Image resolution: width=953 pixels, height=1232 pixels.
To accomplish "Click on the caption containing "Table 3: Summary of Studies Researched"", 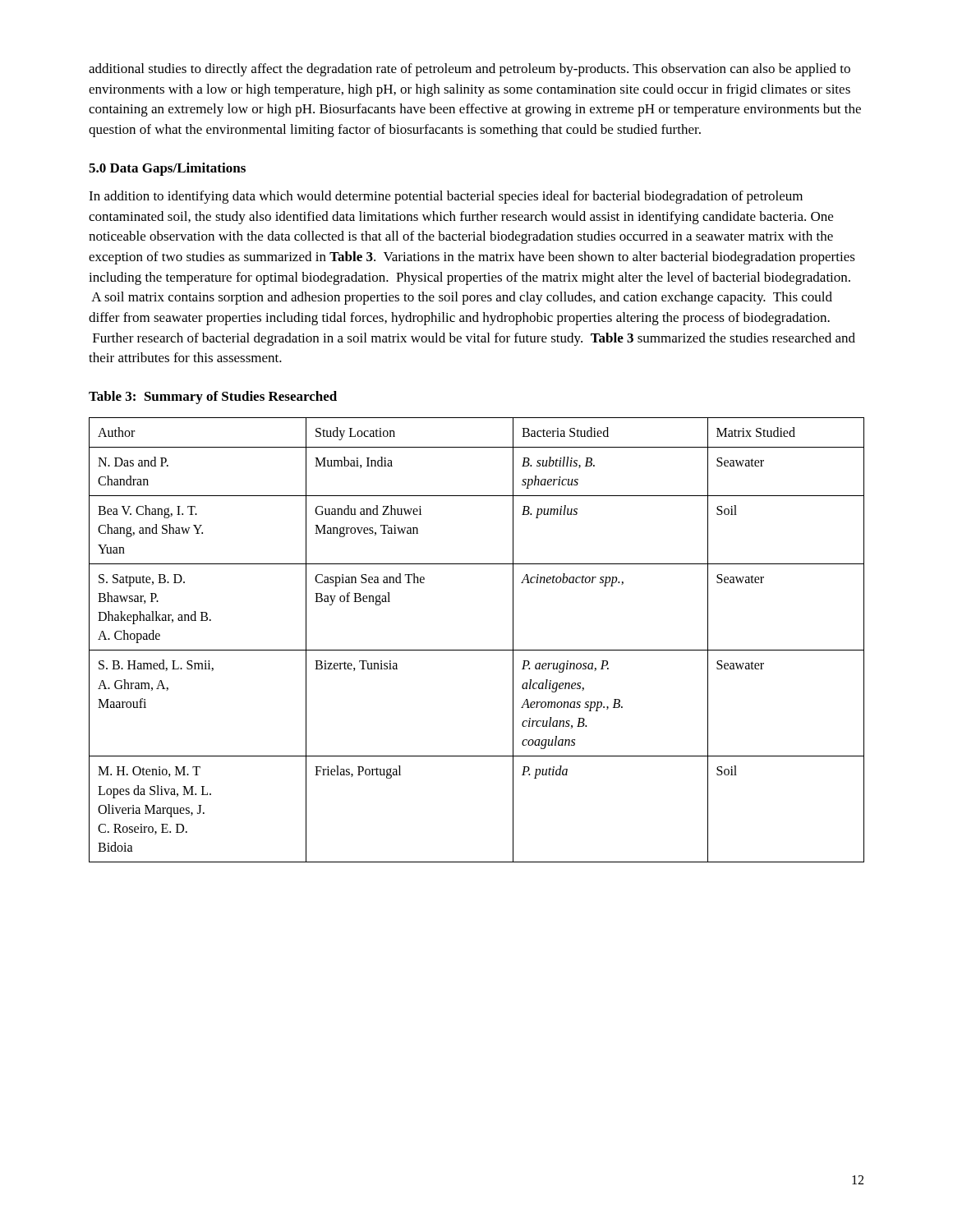I will 213,396.
